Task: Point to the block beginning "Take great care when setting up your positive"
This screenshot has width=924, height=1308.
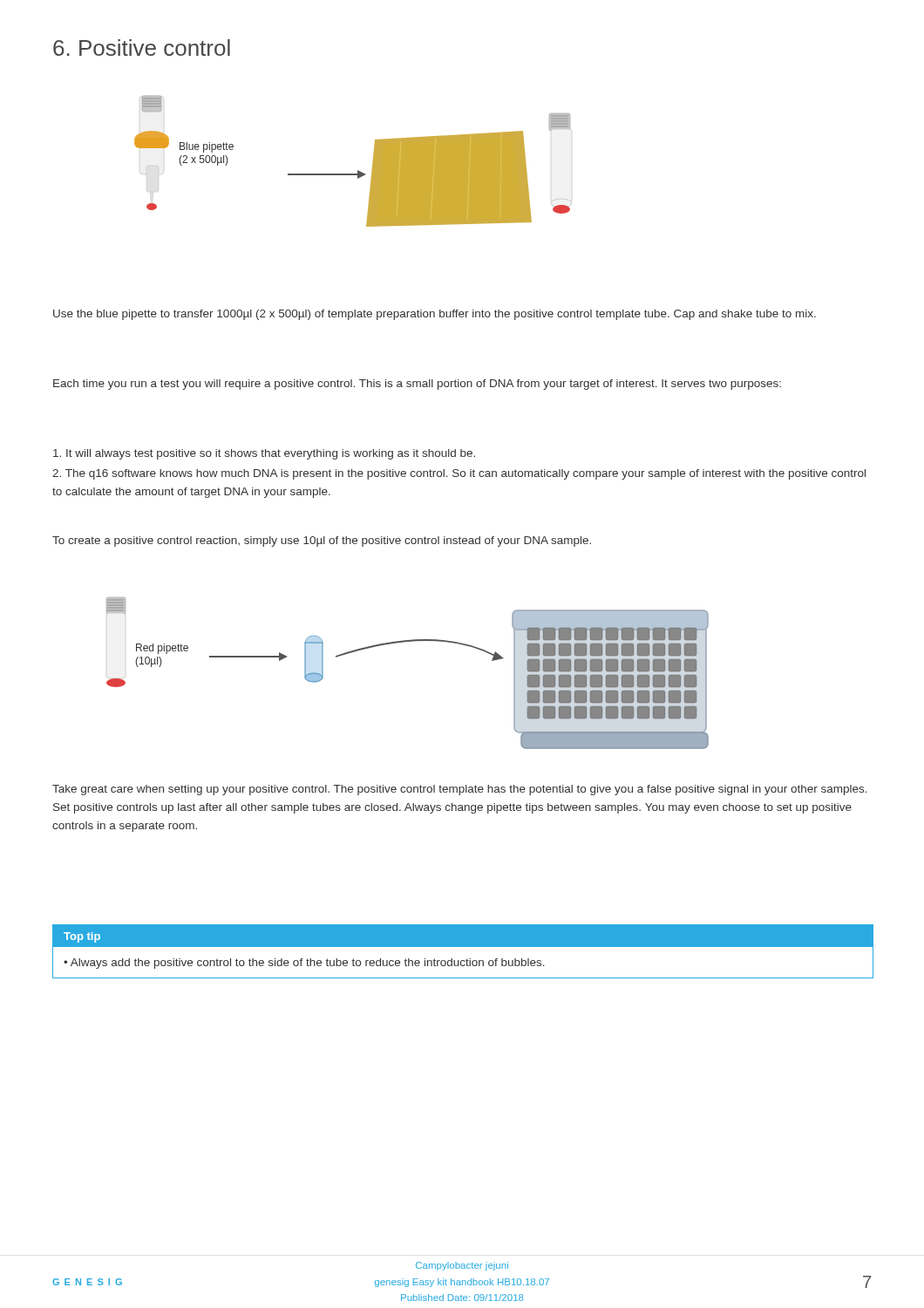Action: (460, 807)
